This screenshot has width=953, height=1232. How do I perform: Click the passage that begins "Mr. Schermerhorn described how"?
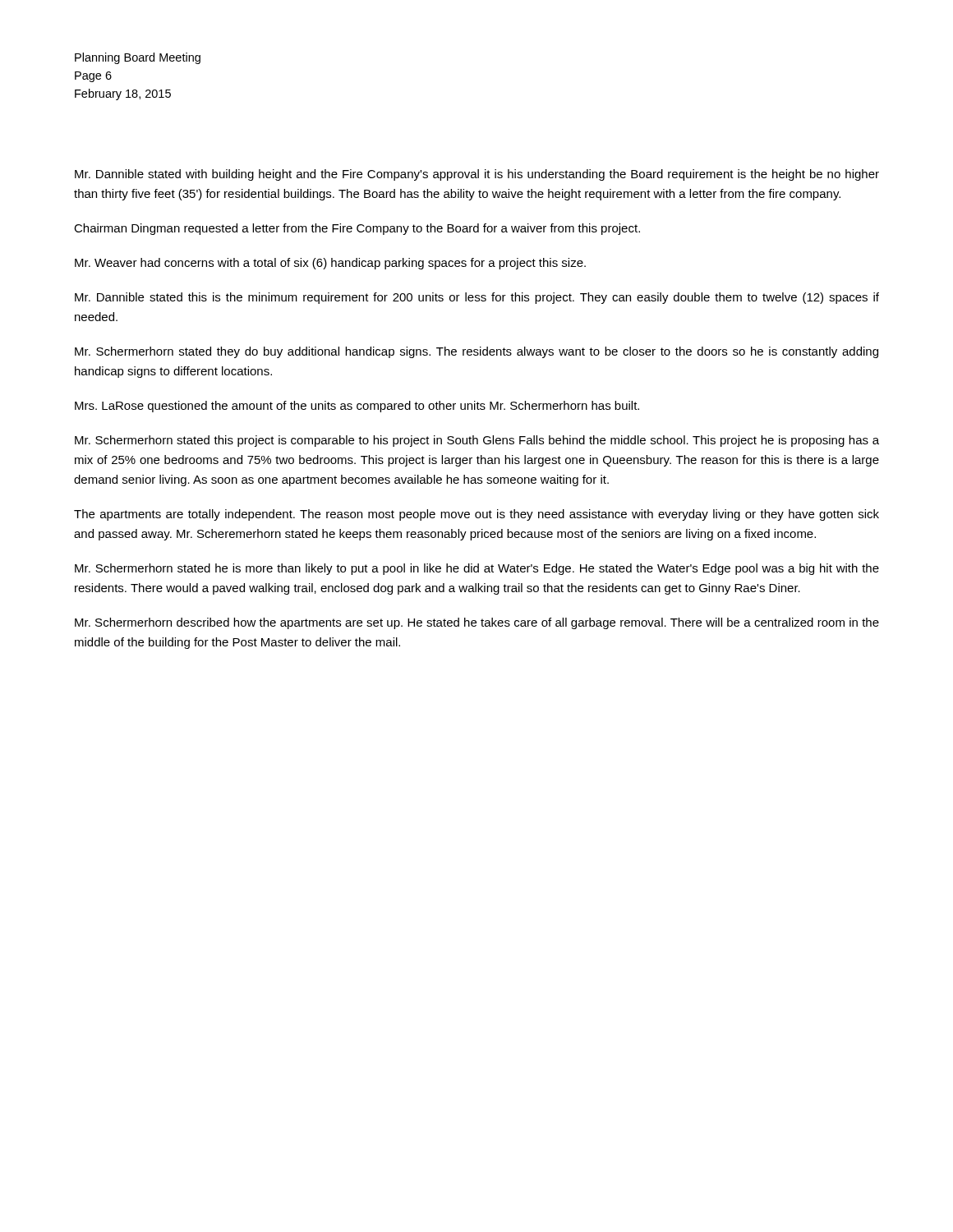(x=476, y=632)
